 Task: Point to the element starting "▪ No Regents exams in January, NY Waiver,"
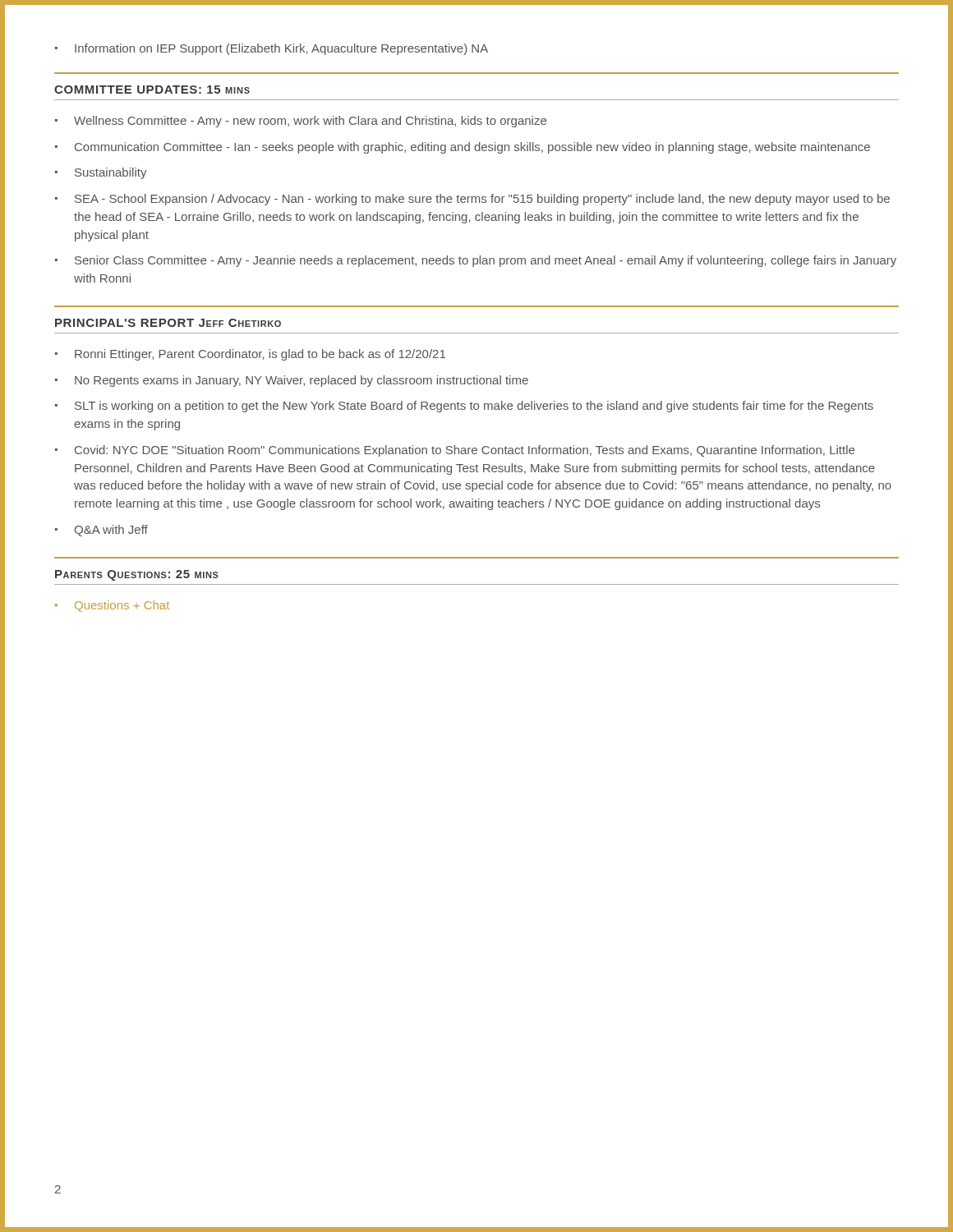tap(476, 380)
